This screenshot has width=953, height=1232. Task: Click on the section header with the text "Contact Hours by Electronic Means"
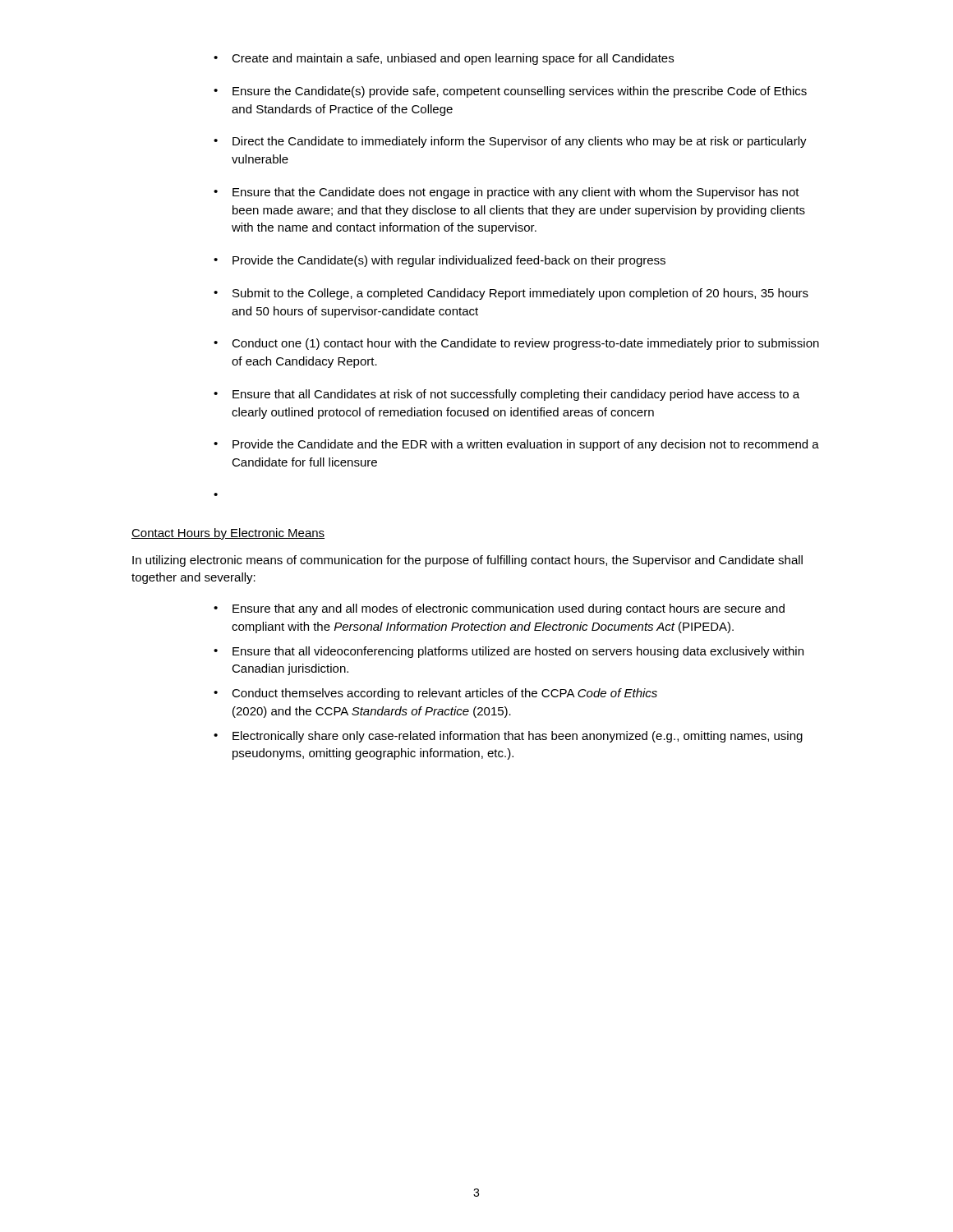[228, 532]
